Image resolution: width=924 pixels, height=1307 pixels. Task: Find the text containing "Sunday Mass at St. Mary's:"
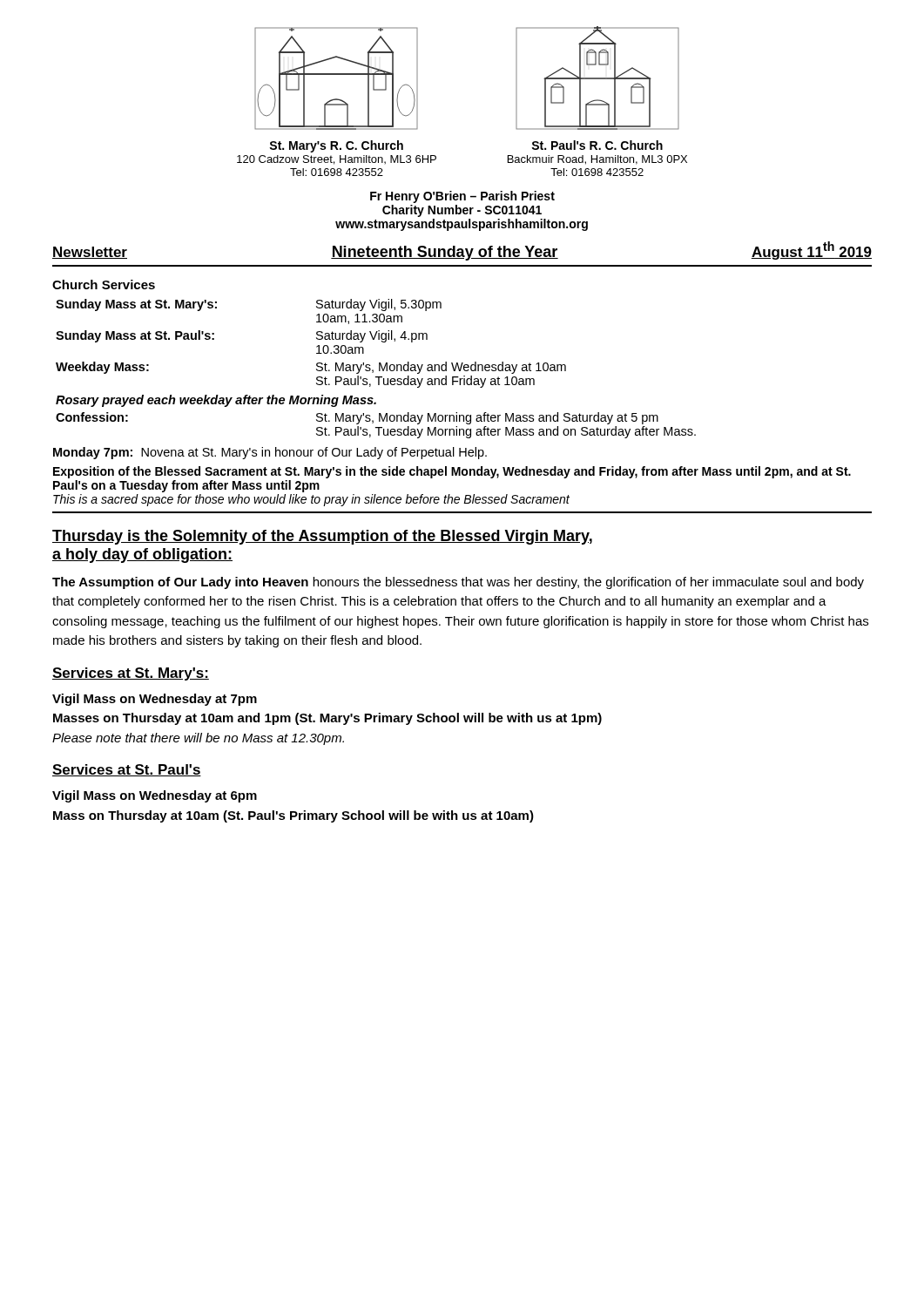coord(137,304)
